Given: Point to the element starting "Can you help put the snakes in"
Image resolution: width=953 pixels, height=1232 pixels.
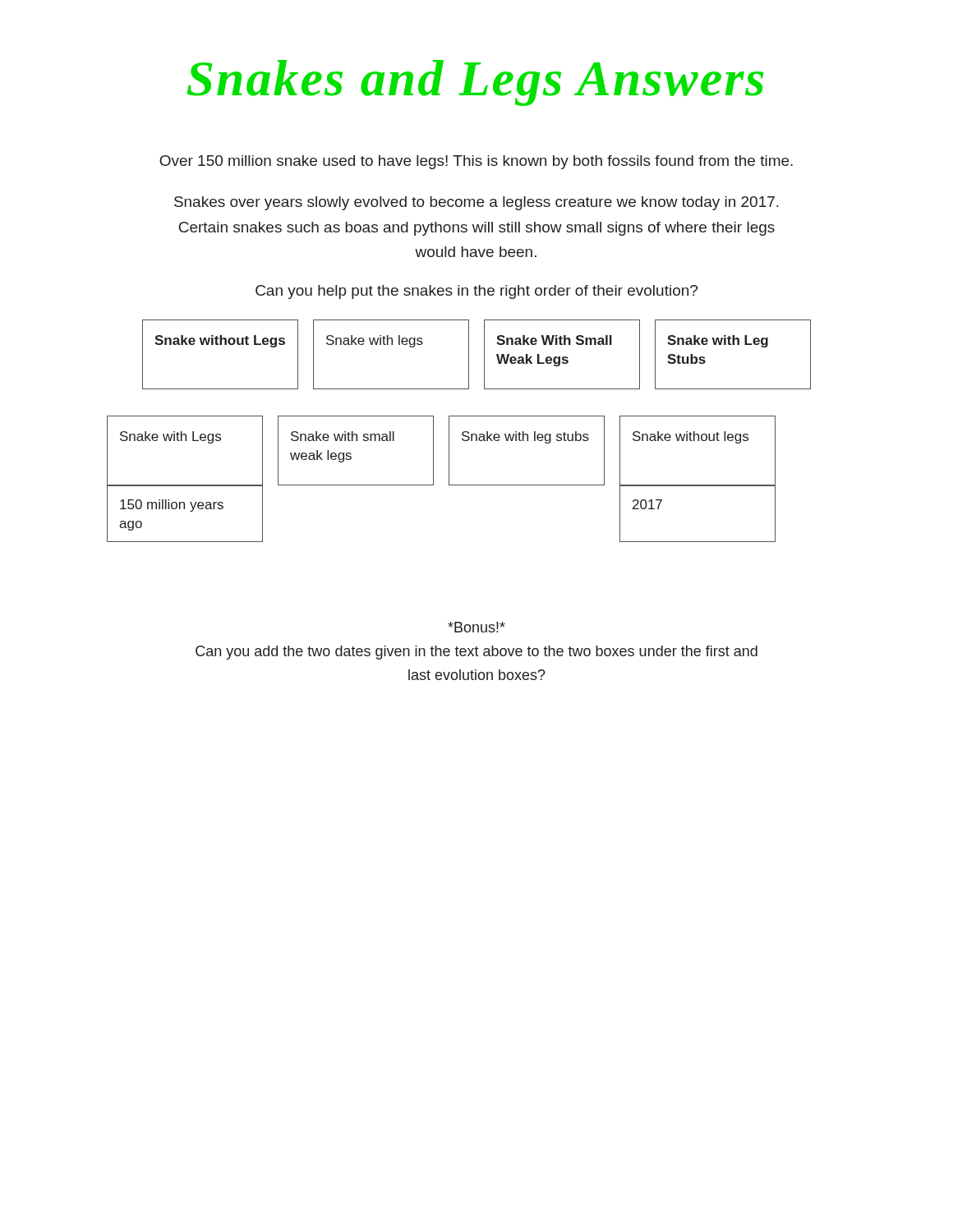Looking at the screenshot, I should pos(476,290).
